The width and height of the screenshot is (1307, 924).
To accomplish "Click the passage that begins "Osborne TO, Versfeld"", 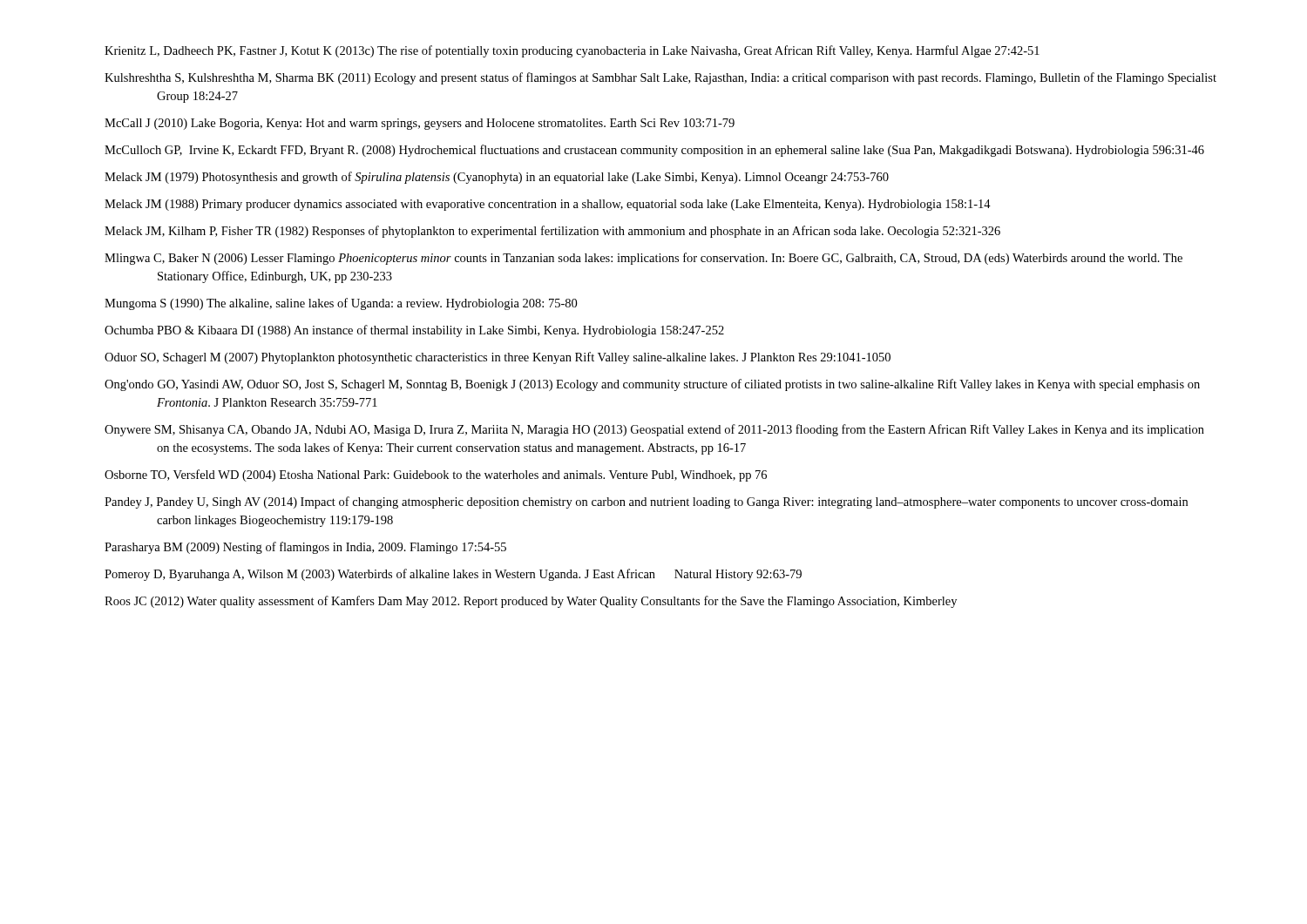I will coord(436,475).
